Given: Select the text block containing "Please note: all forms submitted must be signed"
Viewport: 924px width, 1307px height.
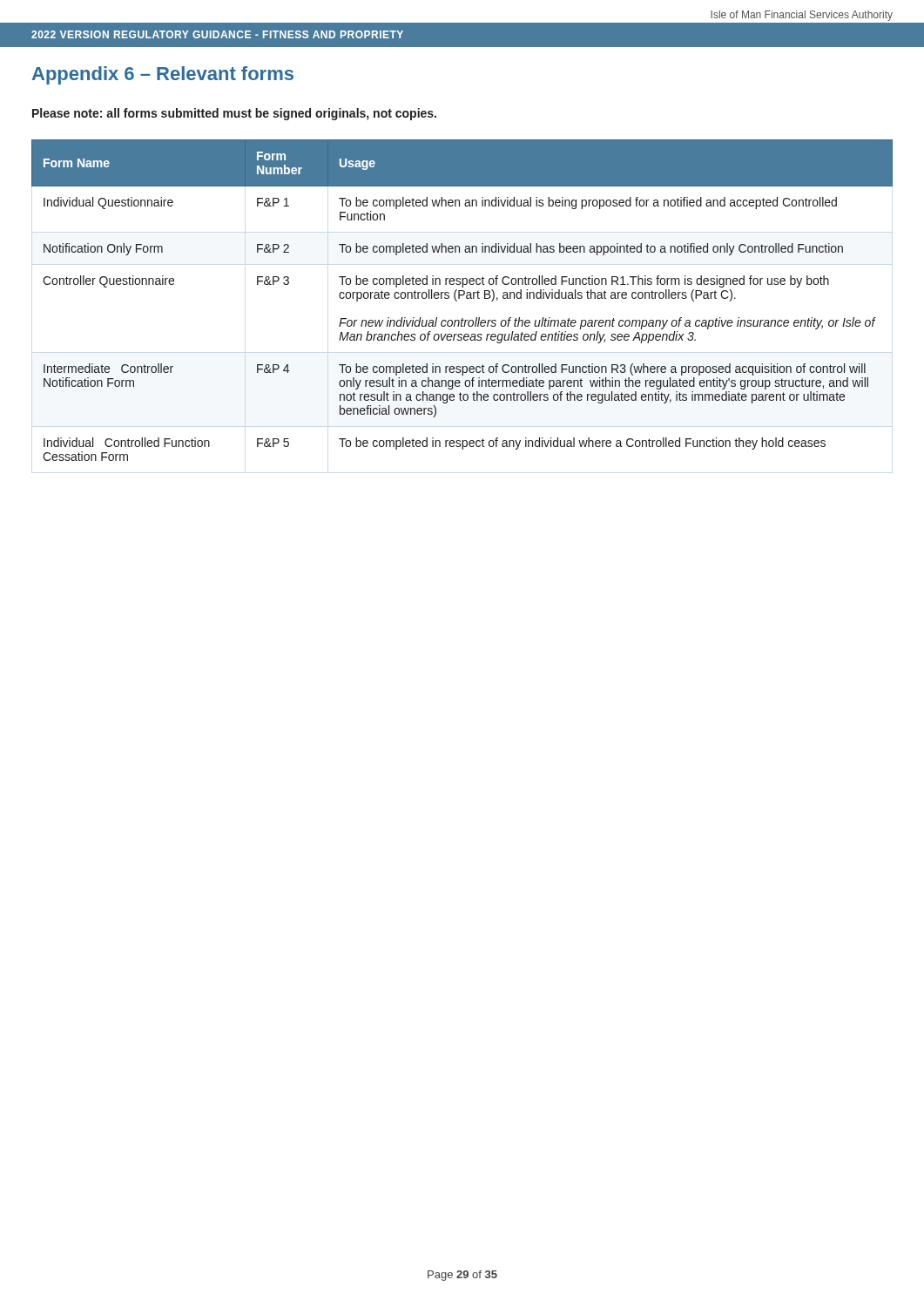Looking at the screenshot, I should [x=234, y=113].
